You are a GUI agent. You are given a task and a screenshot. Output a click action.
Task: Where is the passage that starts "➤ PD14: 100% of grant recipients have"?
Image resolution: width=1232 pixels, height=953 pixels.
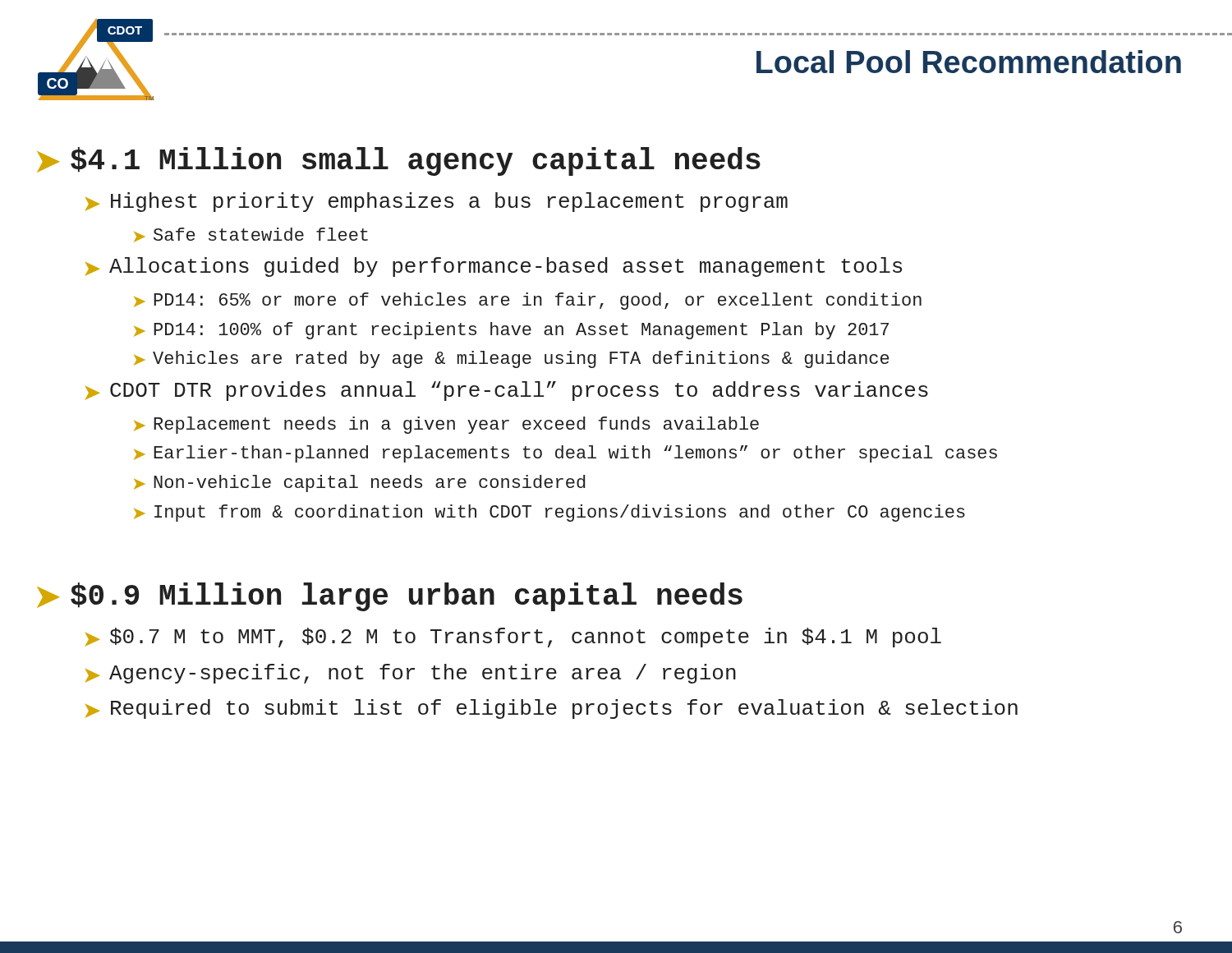pyautogui.click(x=511, y=331)
